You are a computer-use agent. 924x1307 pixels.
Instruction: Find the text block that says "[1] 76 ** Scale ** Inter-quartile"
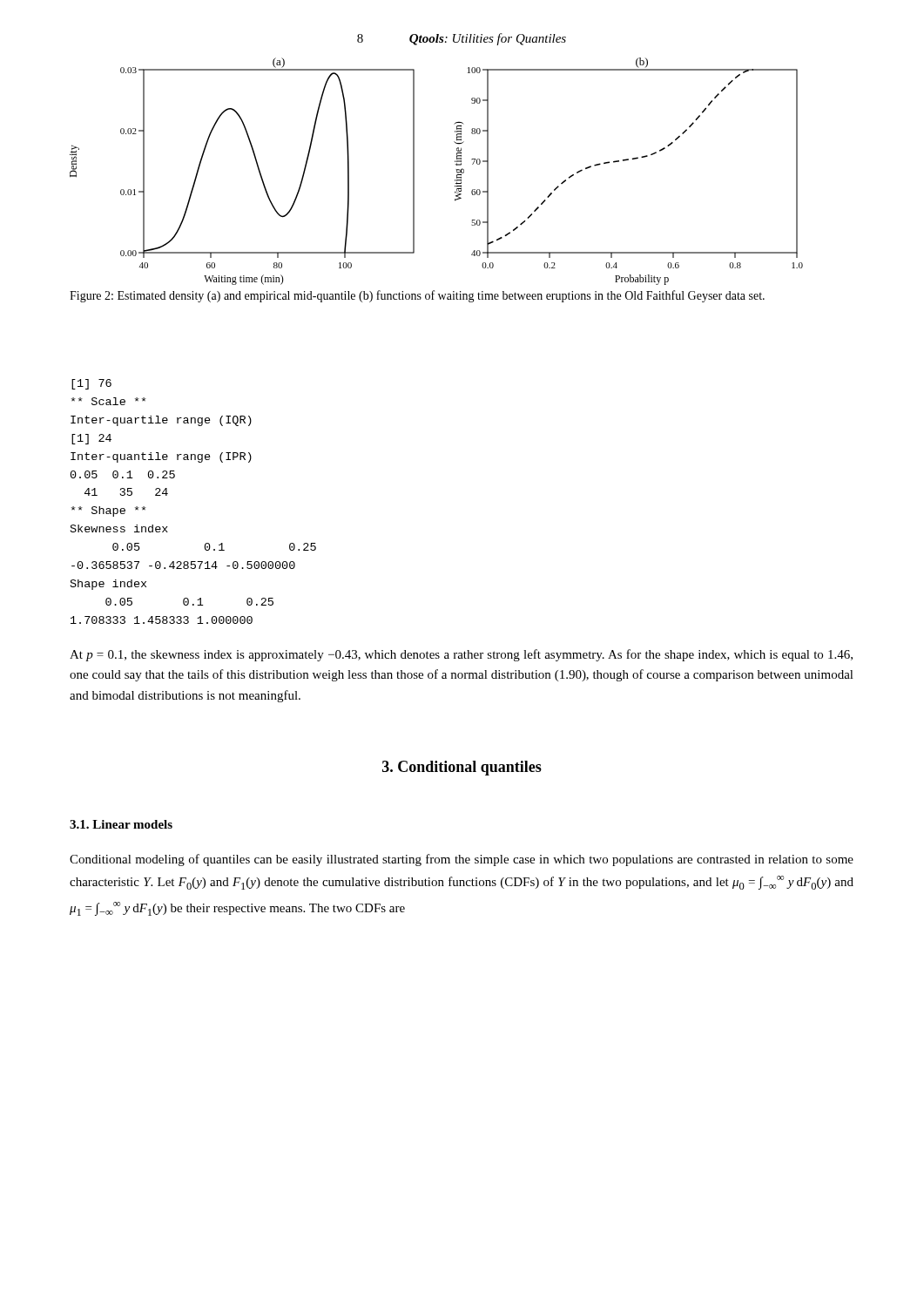click(x=91, y=384)
